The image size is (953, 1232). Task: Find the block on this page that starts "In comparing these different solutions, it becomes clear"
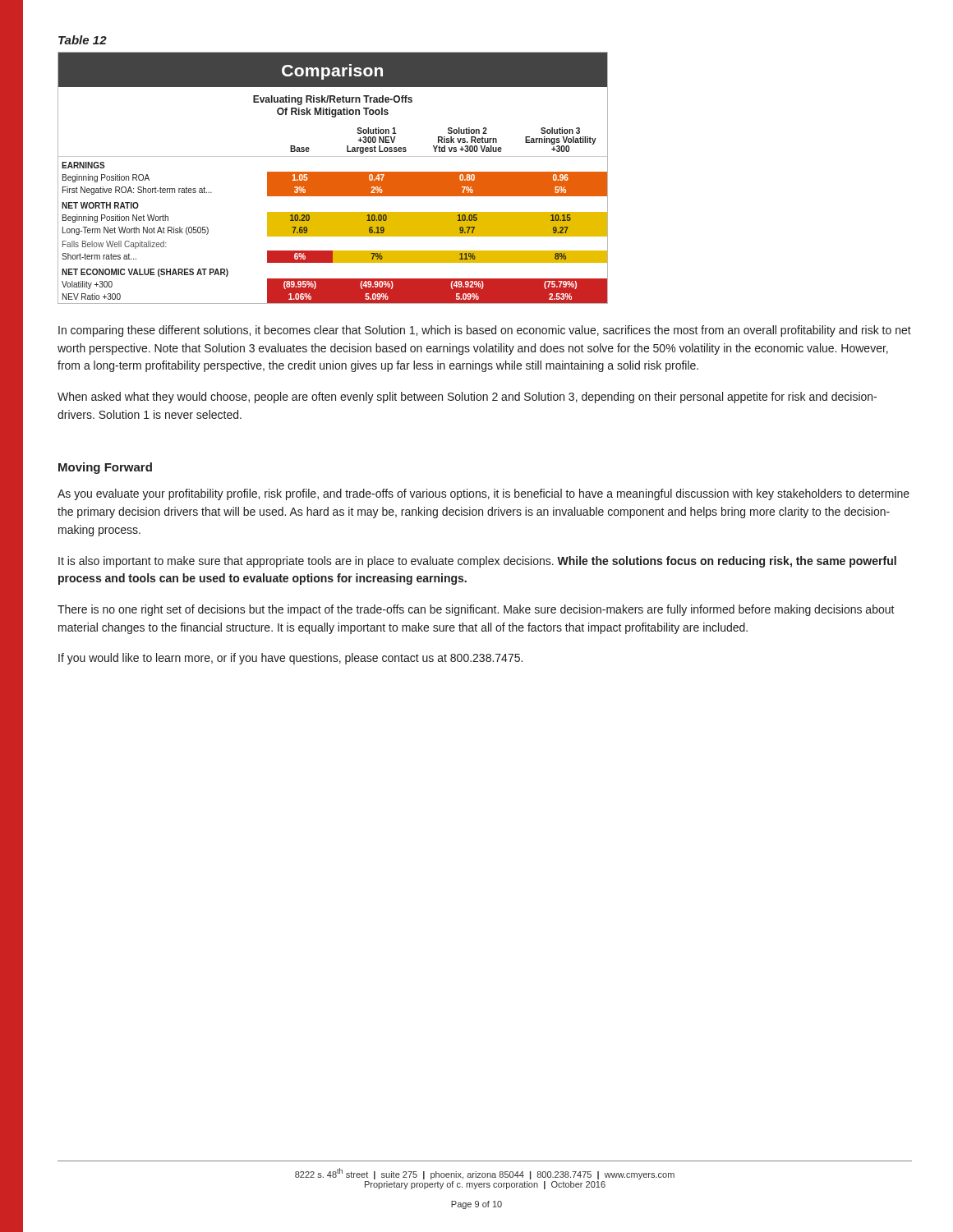pyautogui.click(x=484, y=348)
